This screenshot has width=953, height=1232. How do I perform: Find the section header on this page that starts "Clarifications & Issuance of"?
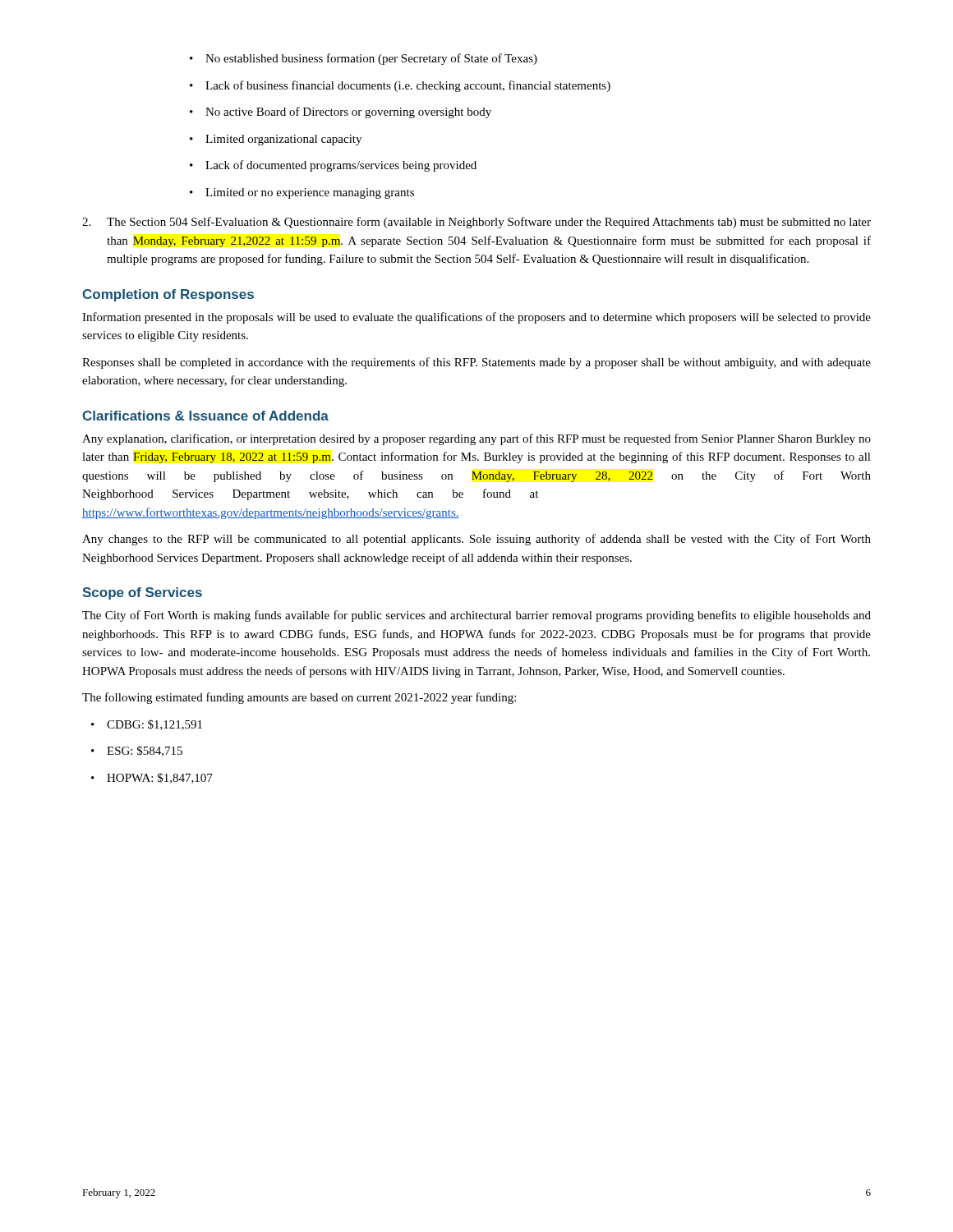(x=205, y=416)
